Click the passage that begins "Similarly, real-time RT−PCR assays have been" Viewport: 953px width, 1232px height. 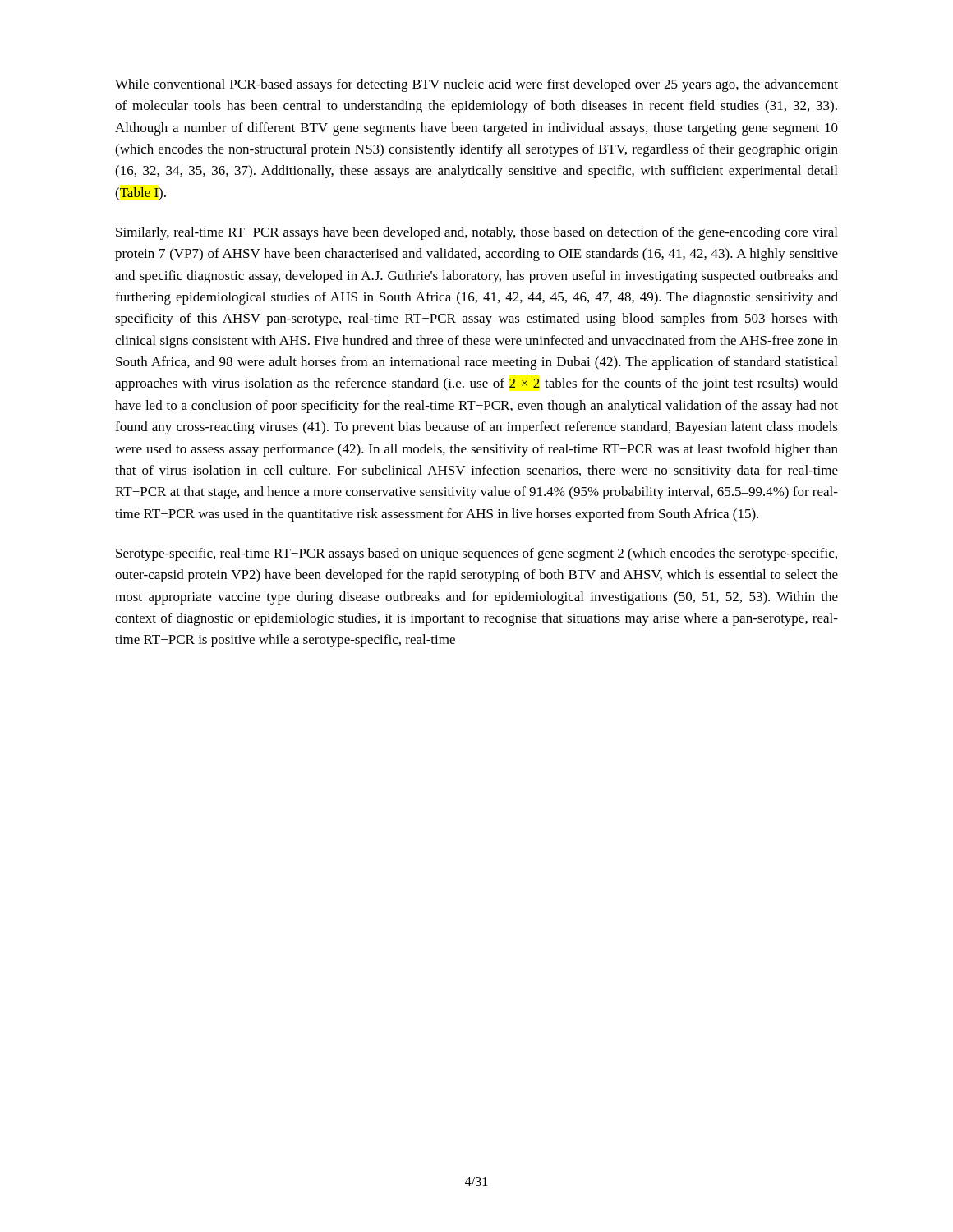pyautogui.click(x=476, y=373)
